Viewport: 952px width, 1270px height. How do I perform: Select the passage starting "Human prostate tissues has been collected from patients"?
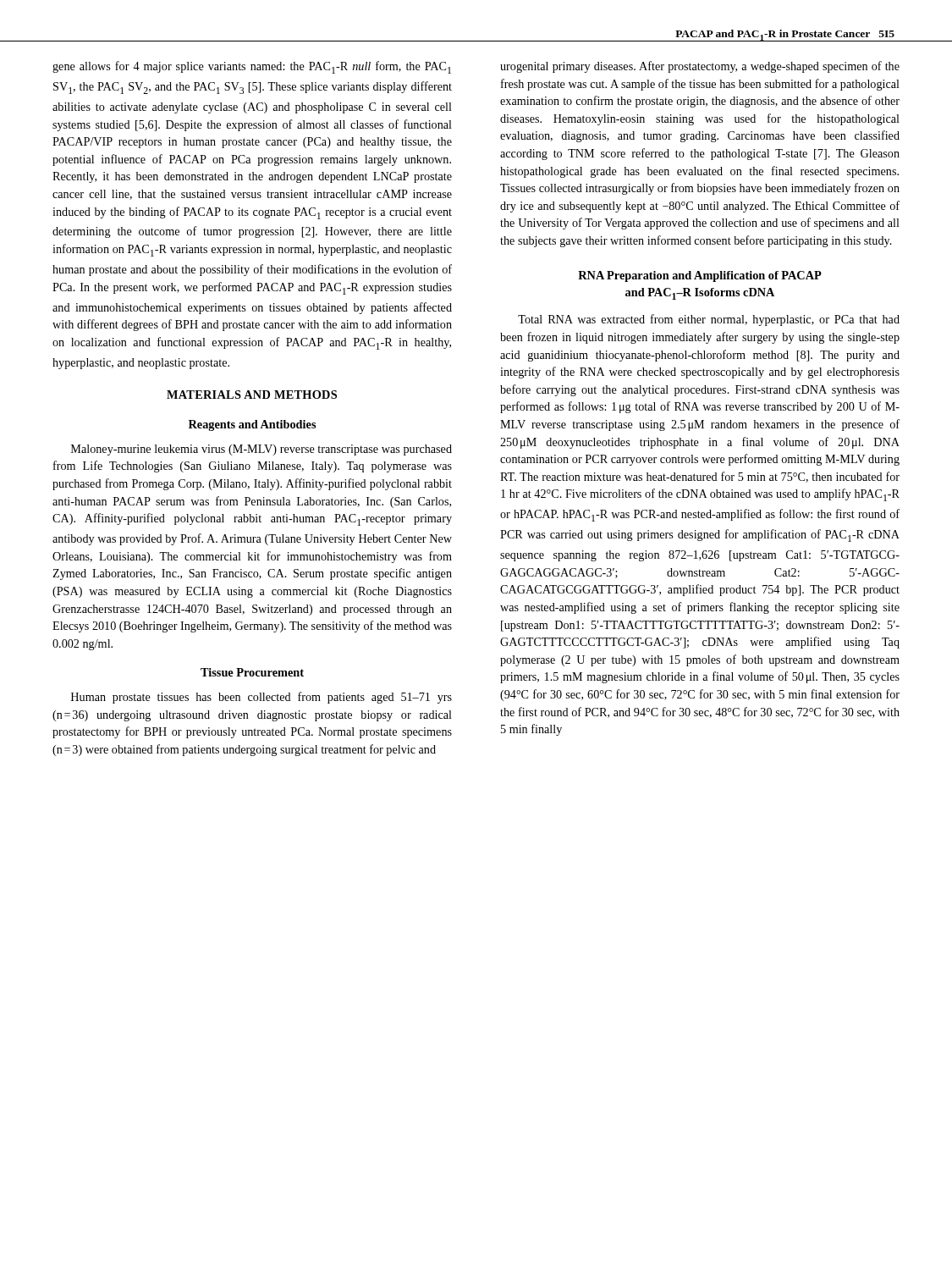coord(252,723)
